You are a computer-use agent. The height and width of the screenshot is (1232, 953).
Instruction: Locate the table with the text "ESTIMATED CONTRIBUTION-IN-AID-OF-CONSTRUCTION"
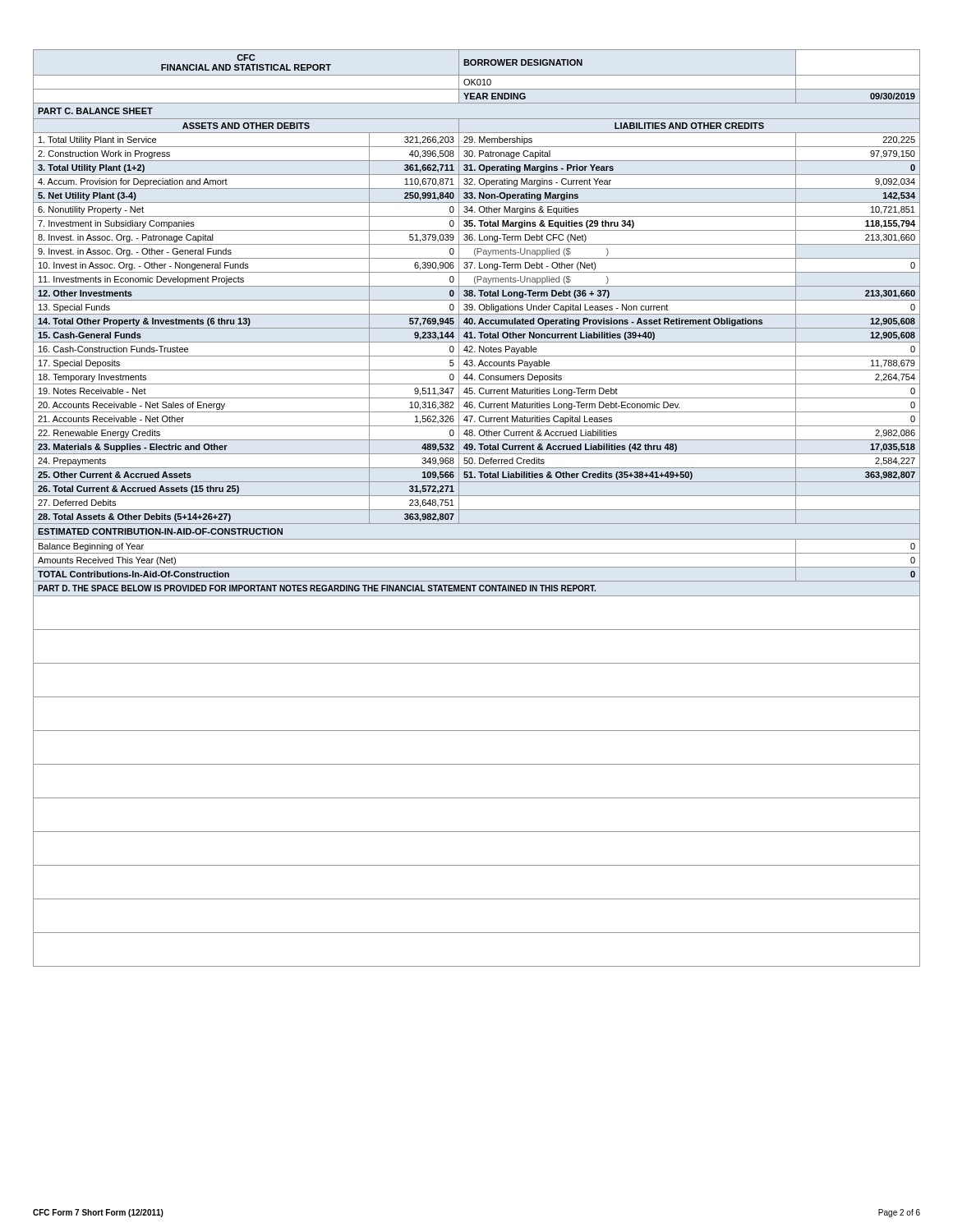[x=476, y=508]
